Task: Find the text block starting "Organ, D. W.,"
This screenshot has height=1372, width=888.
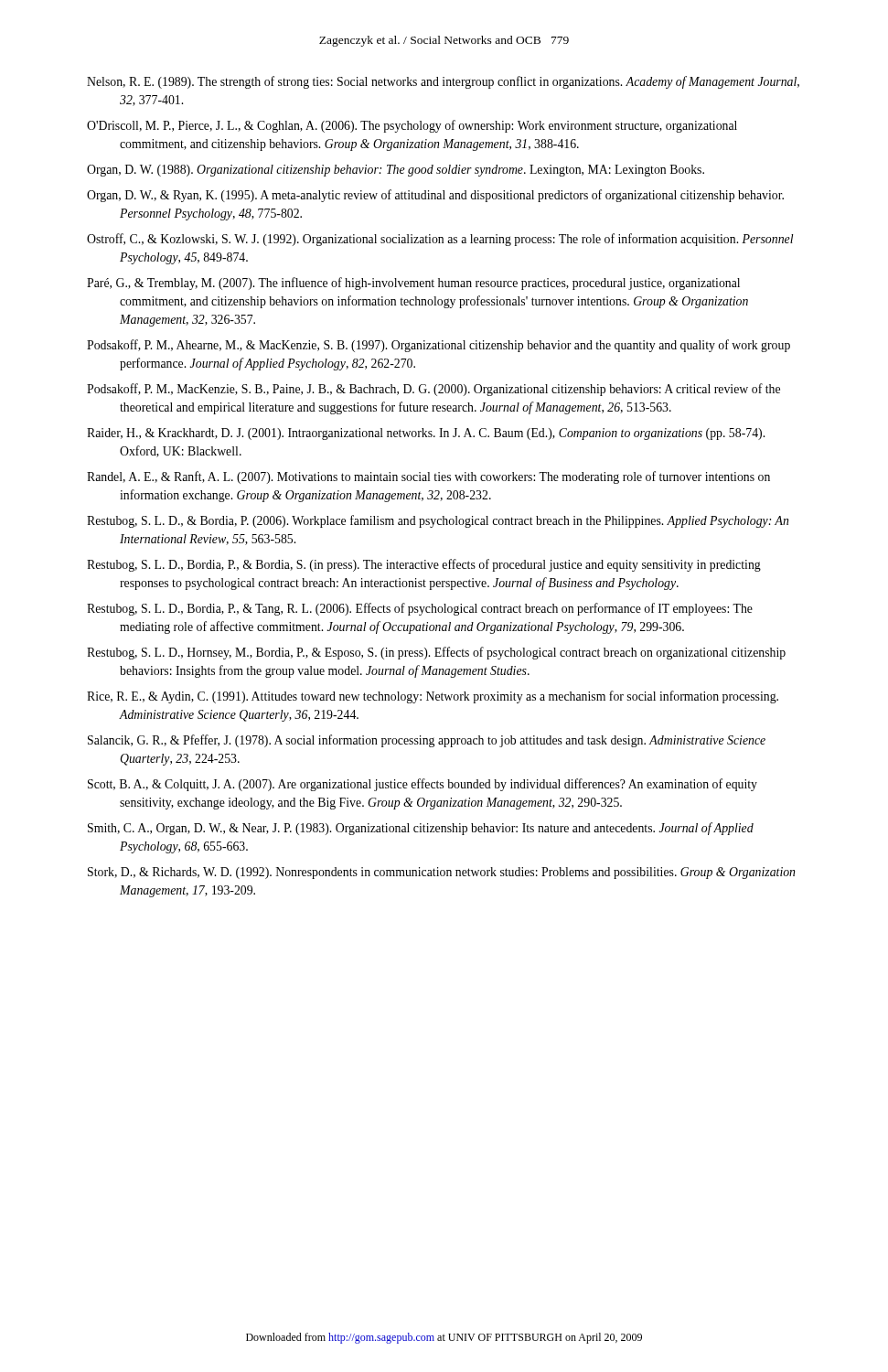Action: pyautogui.click(x=436, y=204)
